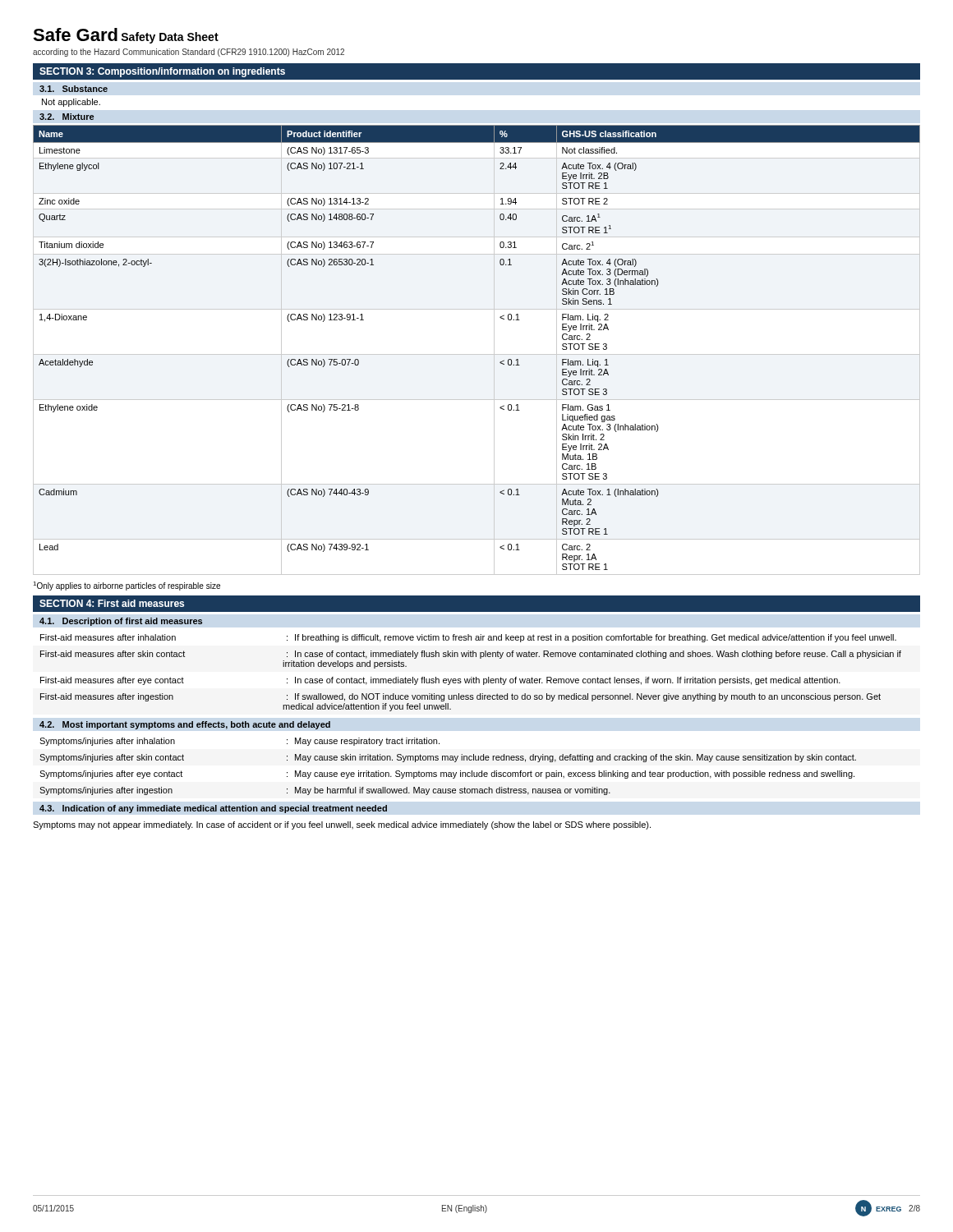Navigate to the text starting "Symptoms/injuries after skin contact"
The height and width of the screenshot is (1232, 953).
(x=112, y=758)
